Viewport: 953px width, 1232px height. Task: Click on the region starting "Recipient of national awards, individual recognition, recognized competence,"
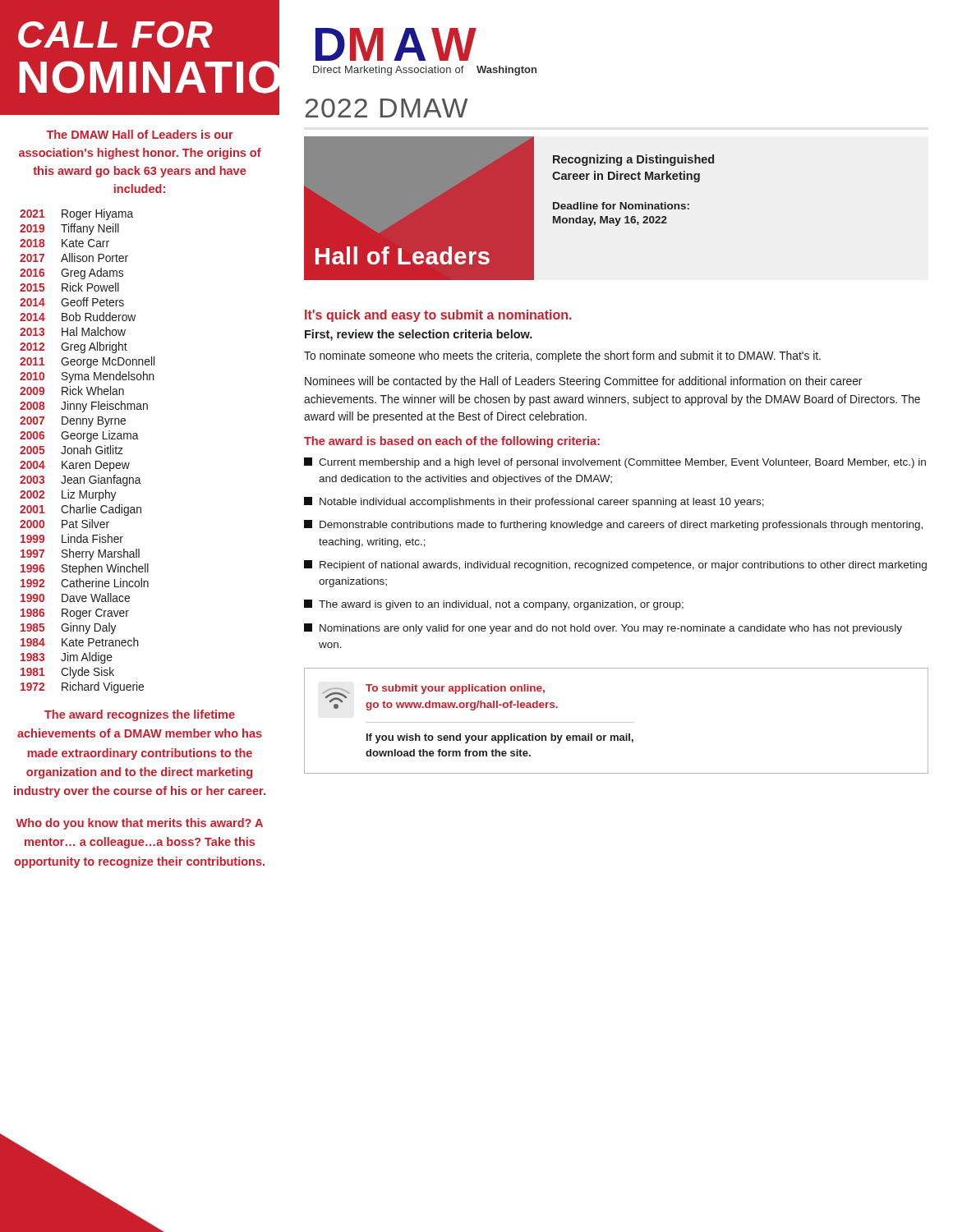pyautogui.click(x=616, y=573)
